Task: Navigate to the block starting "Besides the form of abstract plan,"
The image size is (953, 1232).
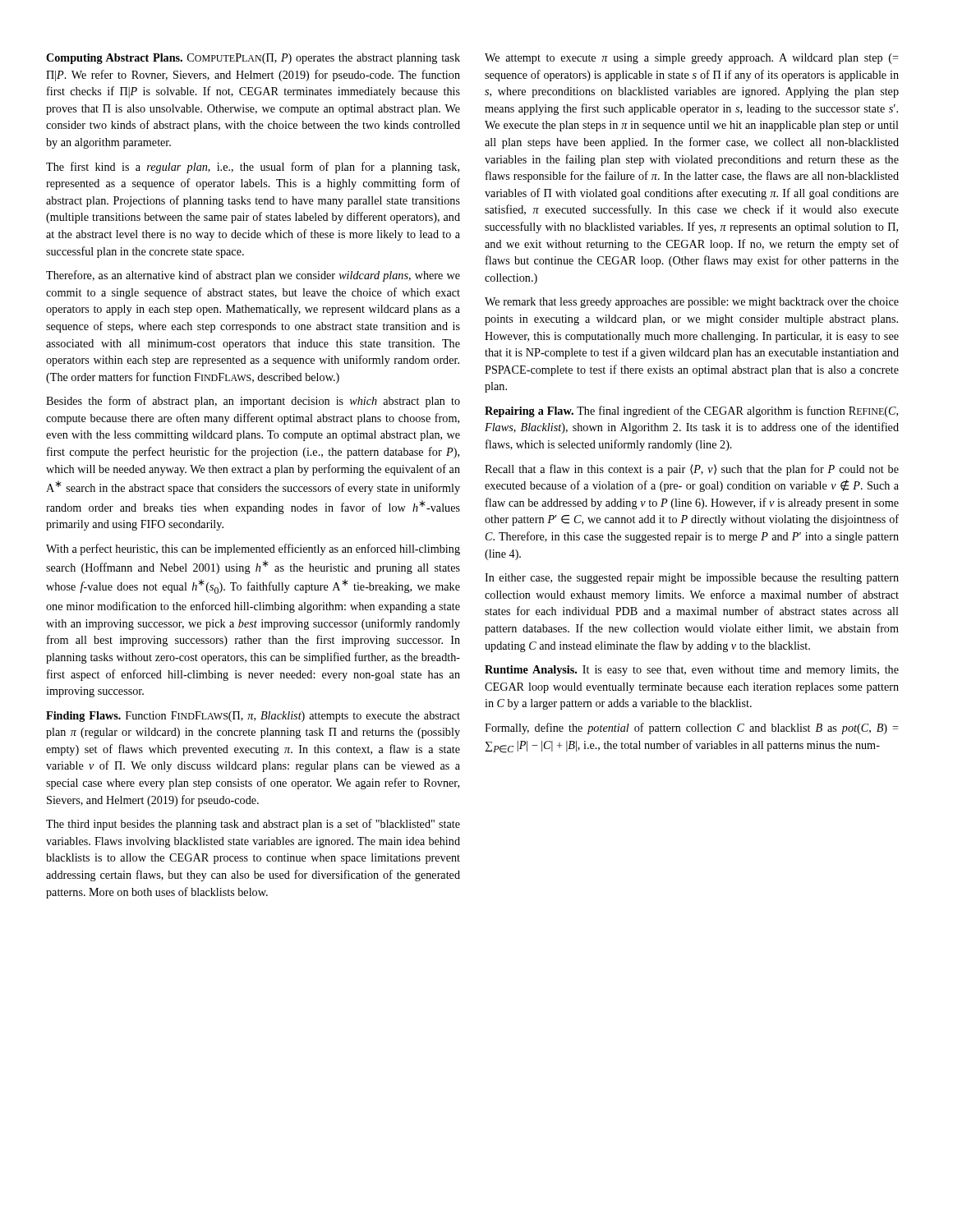Action: tap(253, 463)
